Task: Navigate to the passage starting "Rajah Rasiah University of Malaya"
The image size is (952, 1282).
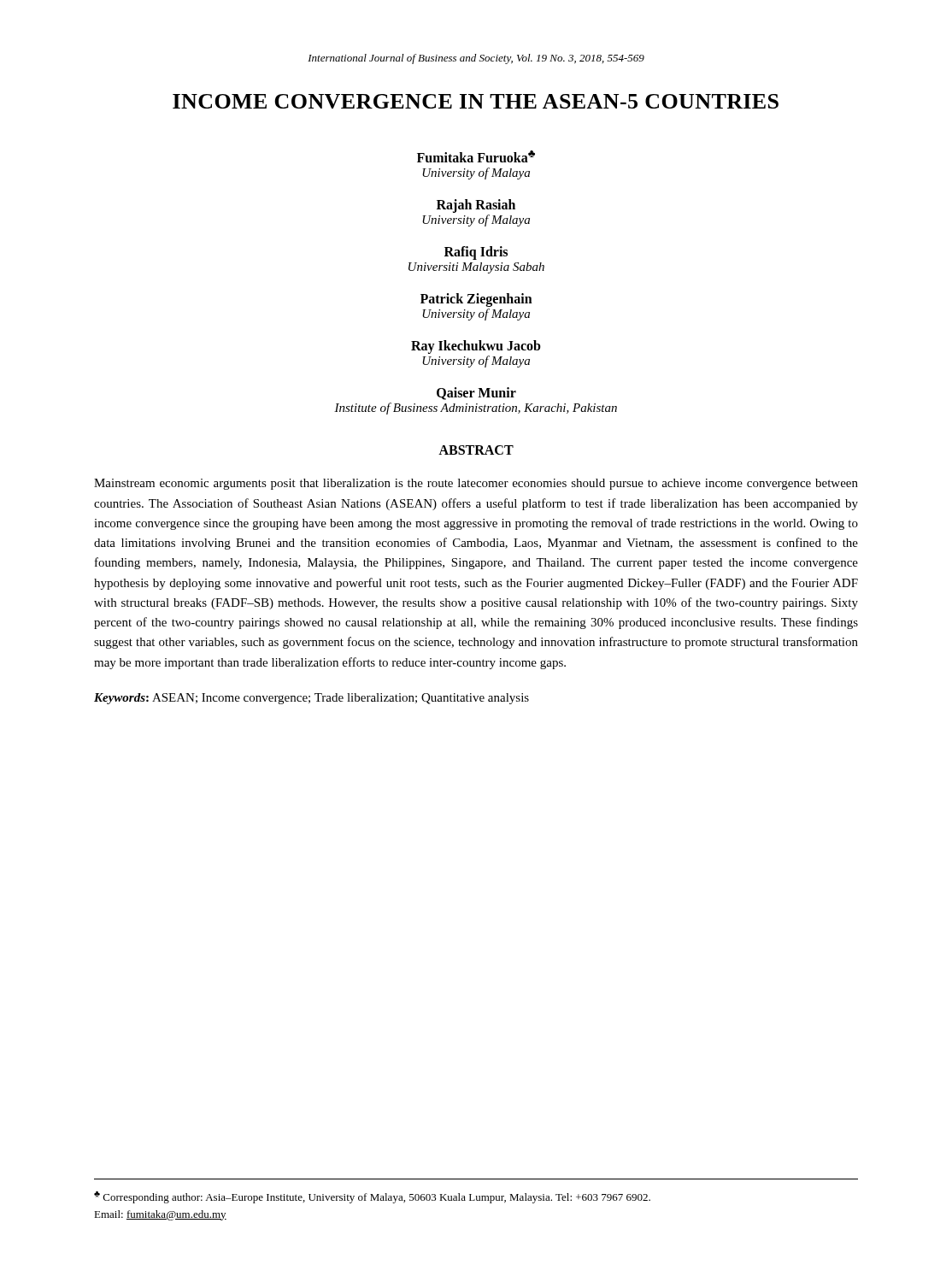Action: (x=476, y=213)
